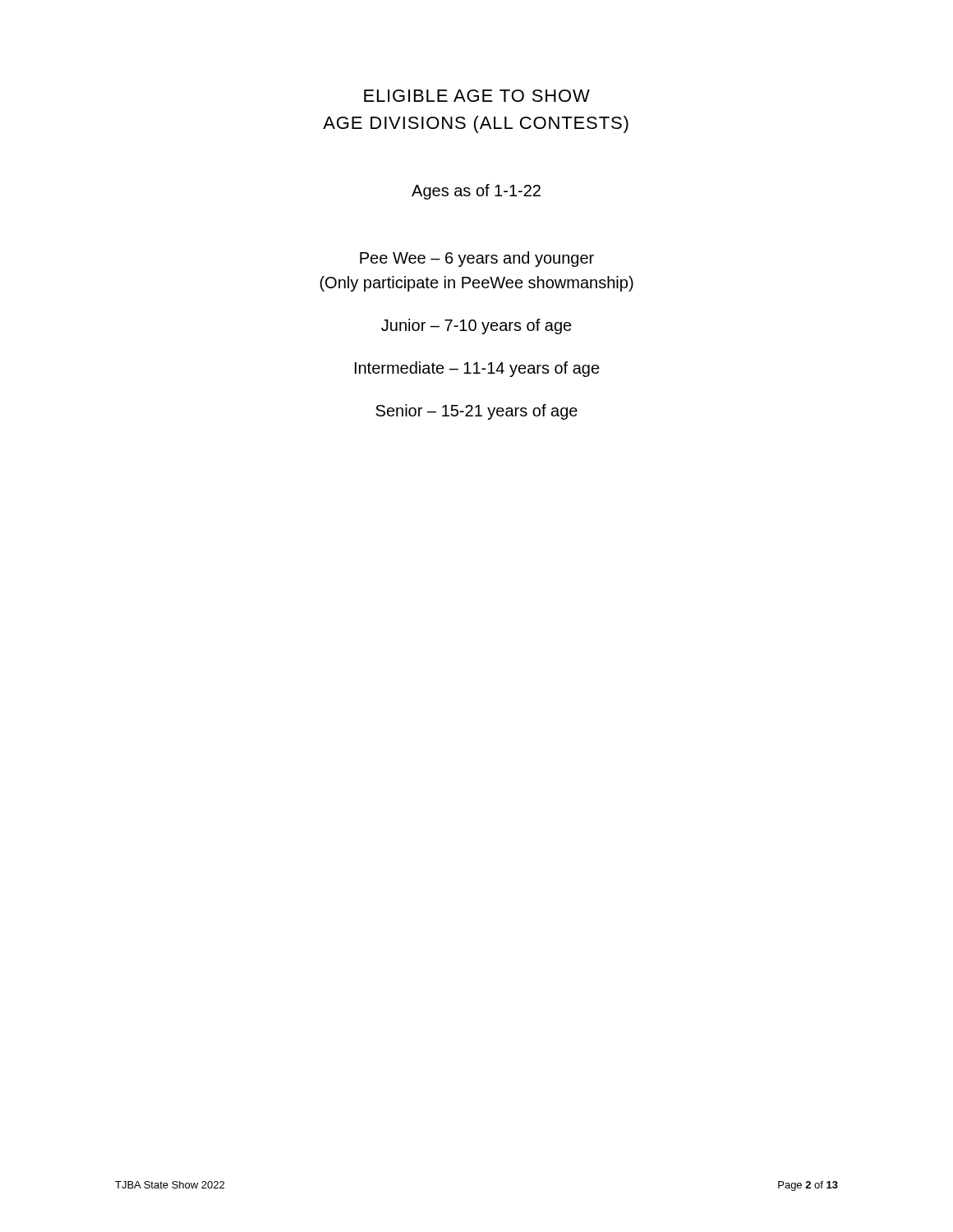
Task: Where does it say "Ages as of 1-1-22"?
Action: (476, 191)
